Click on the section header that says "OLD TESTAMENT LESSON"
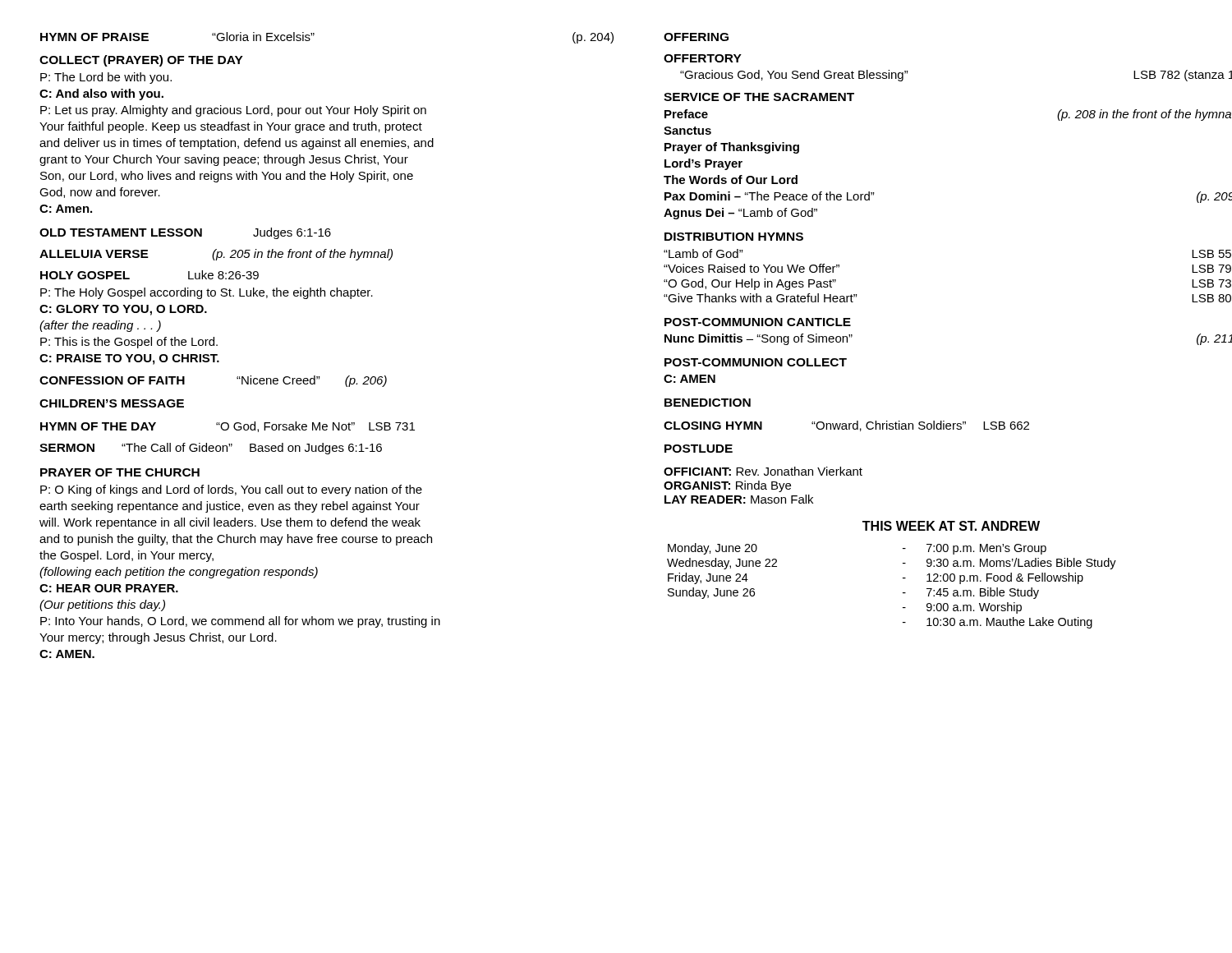Image resolution: width=1232 pixels, height=953 pixels. click(185, 232)
